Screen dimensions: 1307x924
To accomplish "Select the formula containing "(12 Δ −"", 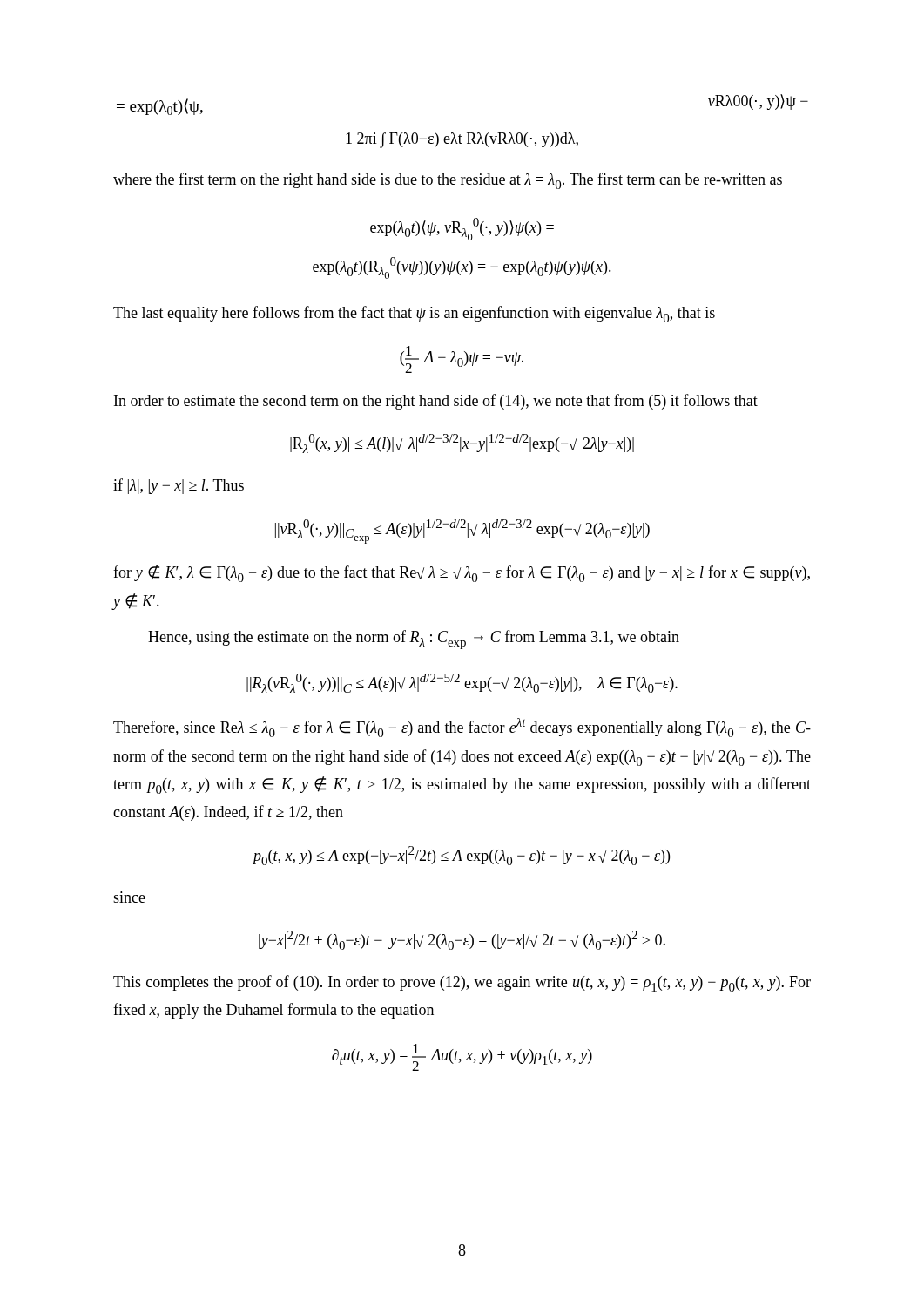I will (462, 359).
